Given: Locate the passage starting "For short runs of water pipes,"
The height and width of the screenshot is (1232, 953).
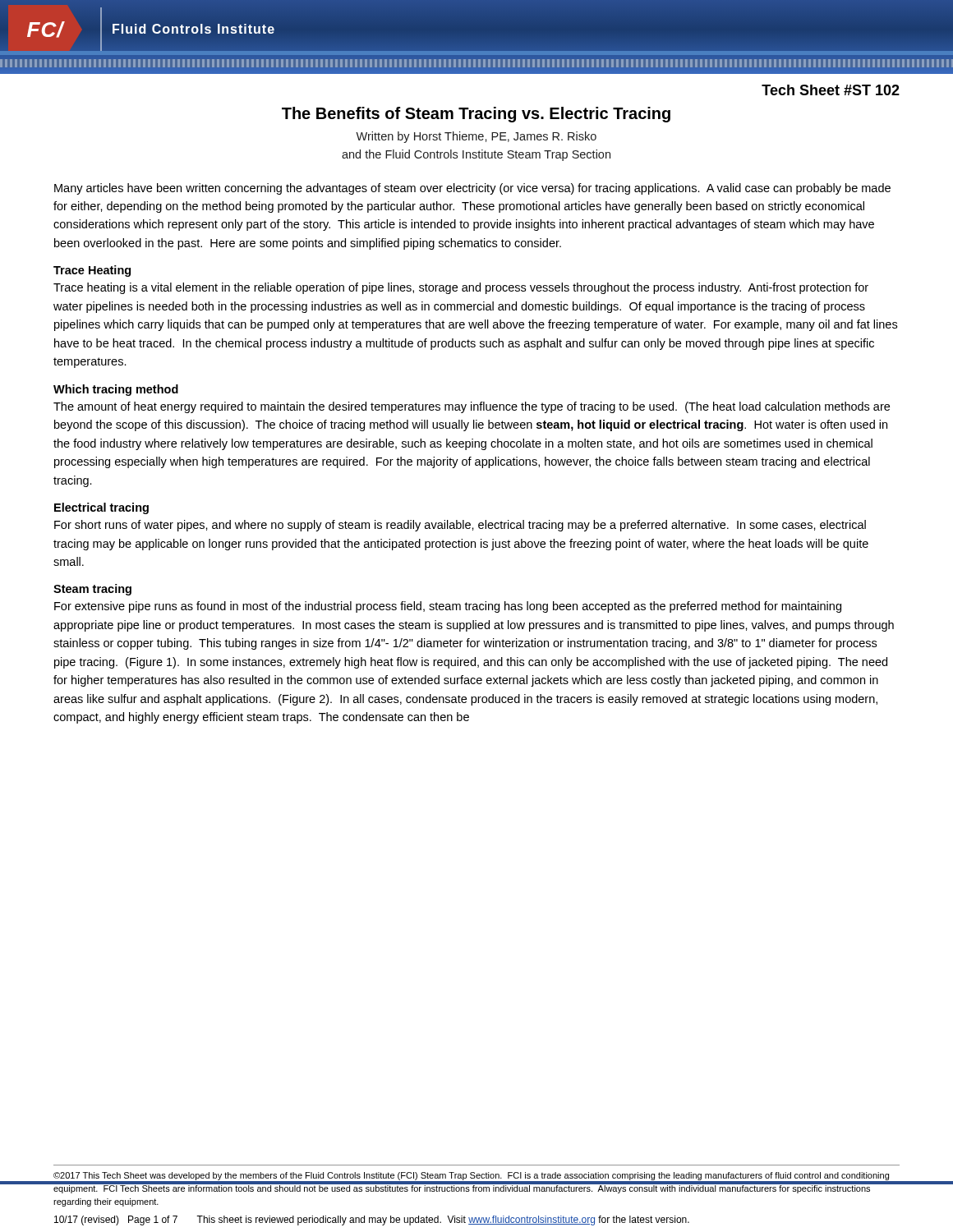Looking at the screenshot, I should (461, 543).
